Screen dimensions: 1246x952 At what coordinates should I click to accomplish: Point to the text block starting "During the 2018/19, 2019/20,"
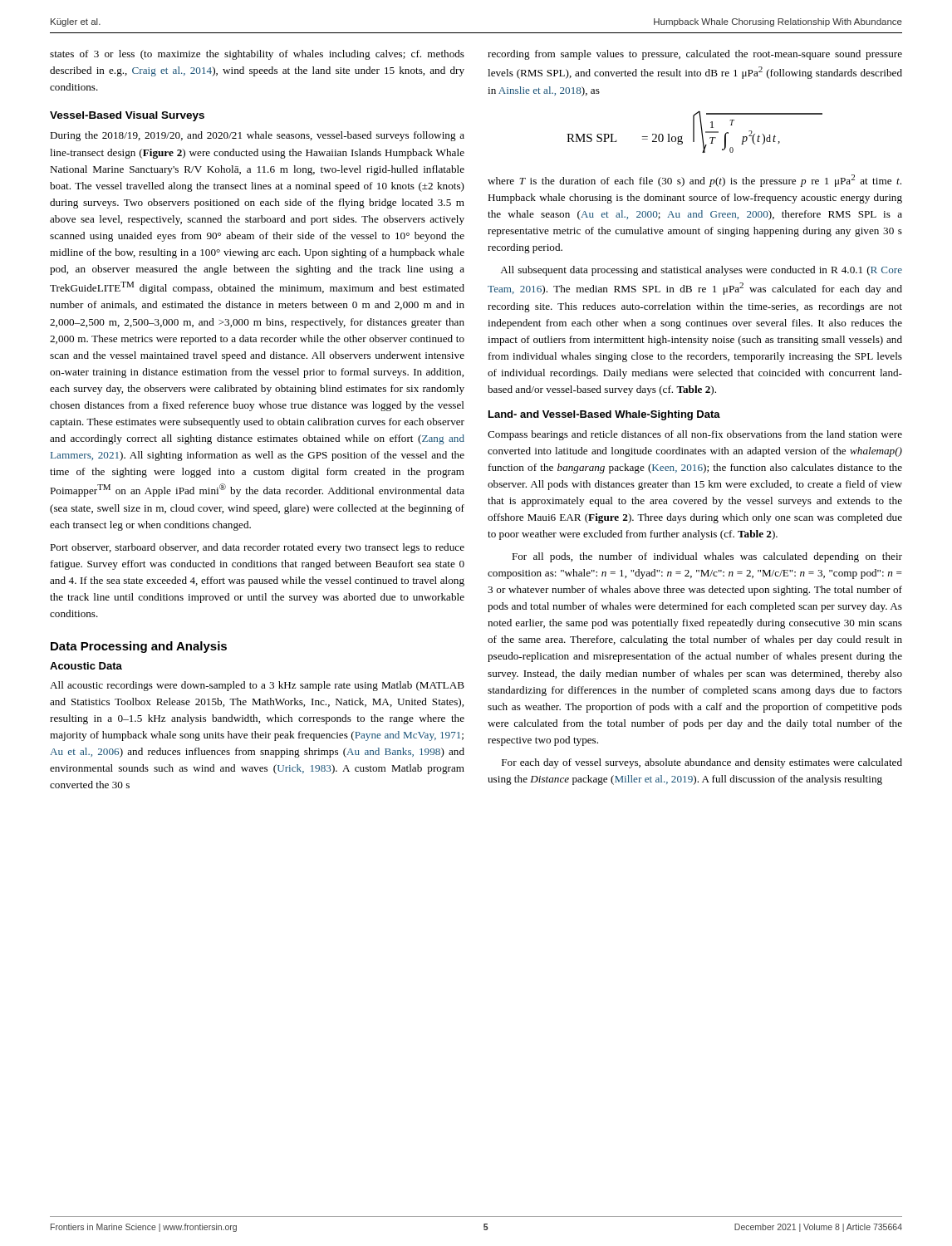click(x=257, y=330)
